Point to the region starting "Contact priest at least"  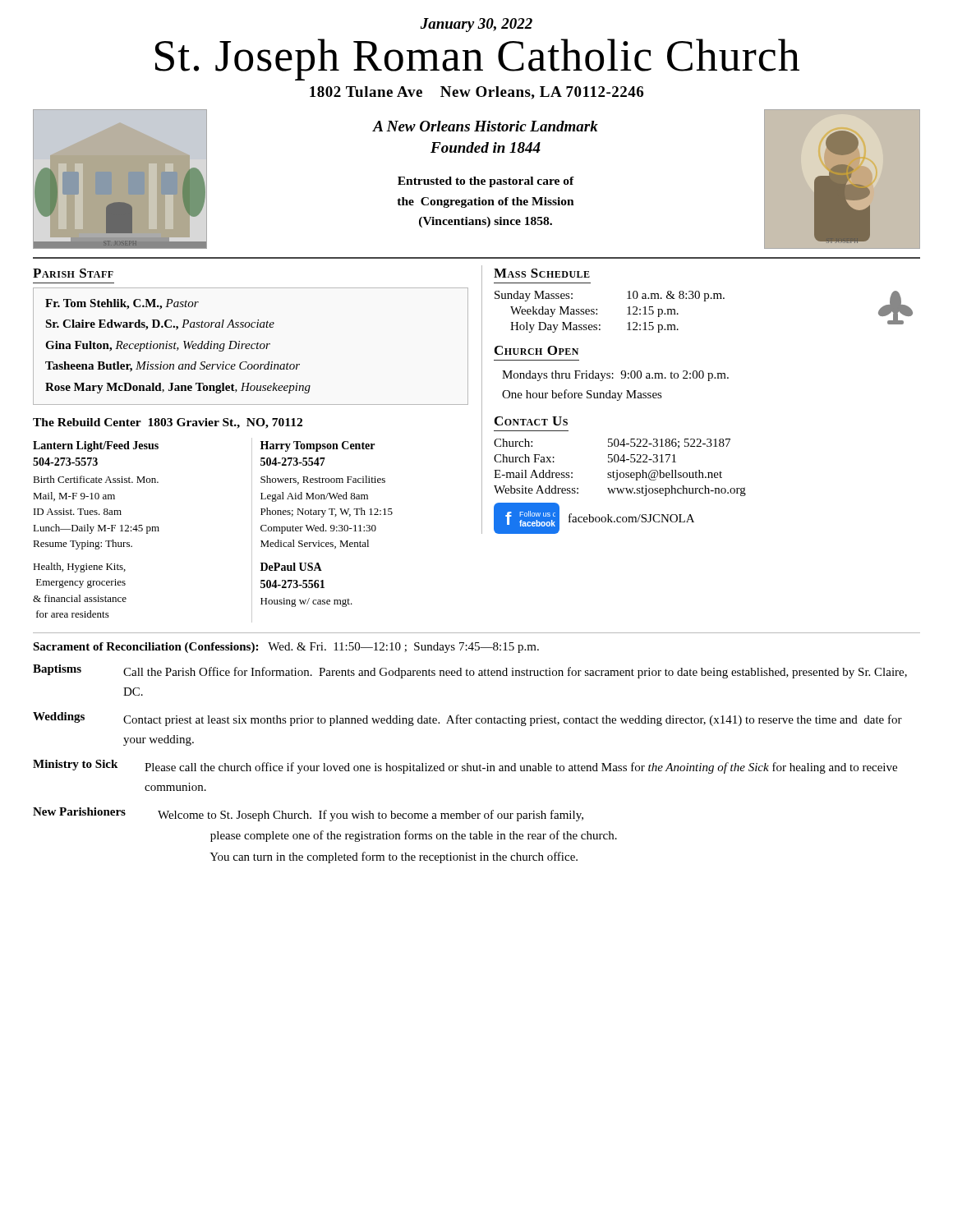pos(512,729)
